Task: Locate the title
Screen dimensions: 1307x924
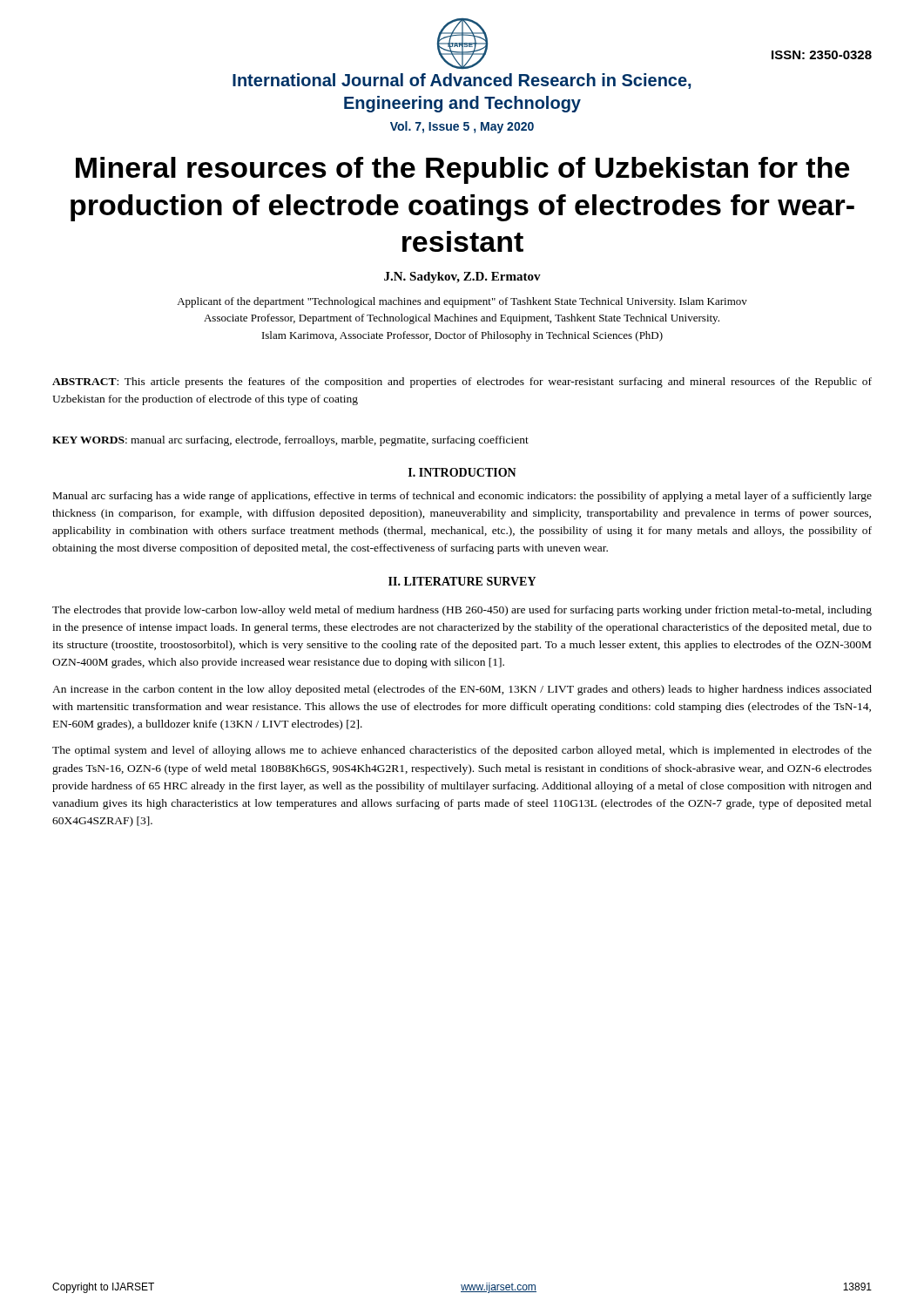Action: (x=462, y=204)
